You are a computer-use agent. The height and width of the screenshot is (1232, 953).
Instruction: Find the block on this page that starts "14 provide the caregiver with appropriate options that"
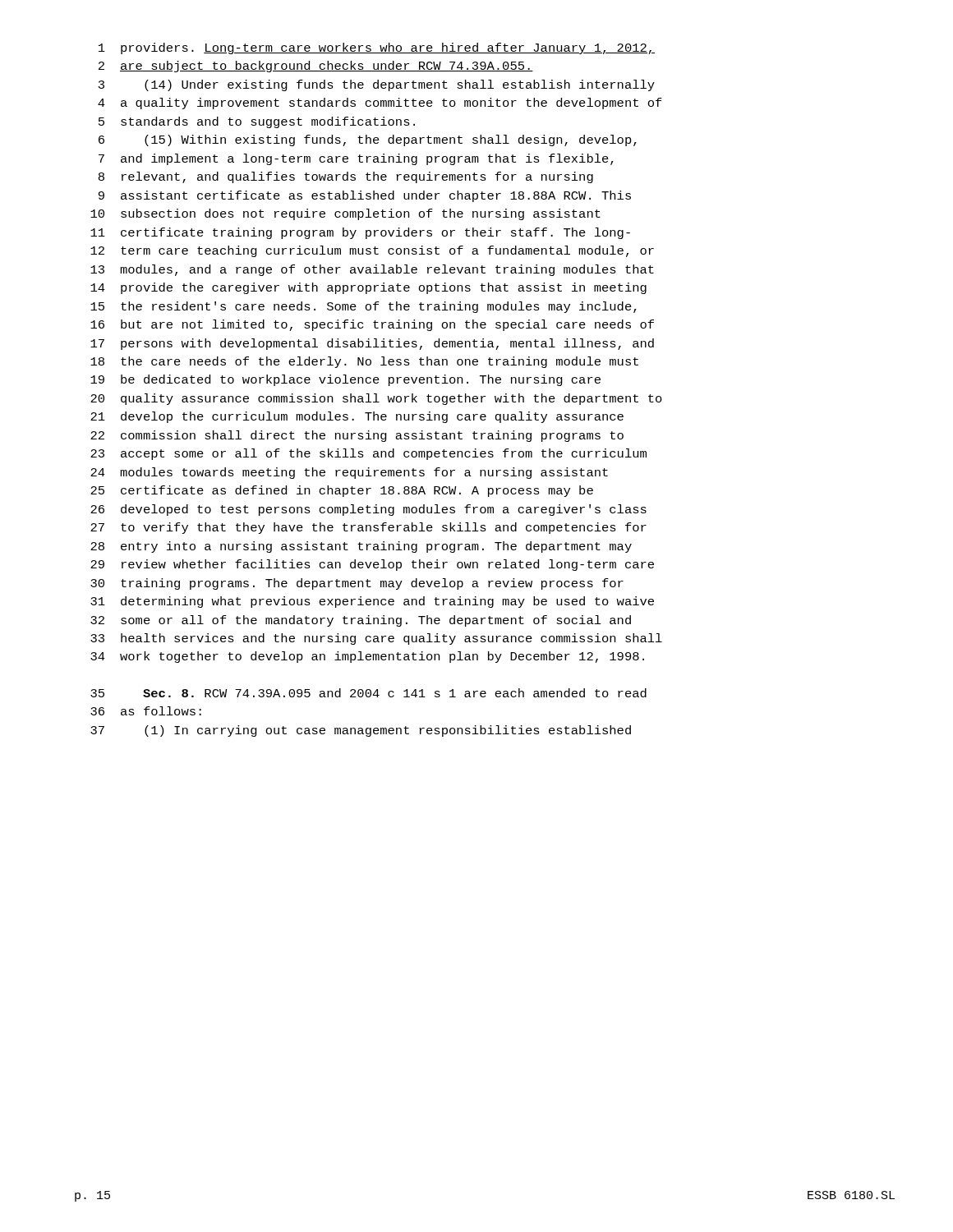point(361,289)
